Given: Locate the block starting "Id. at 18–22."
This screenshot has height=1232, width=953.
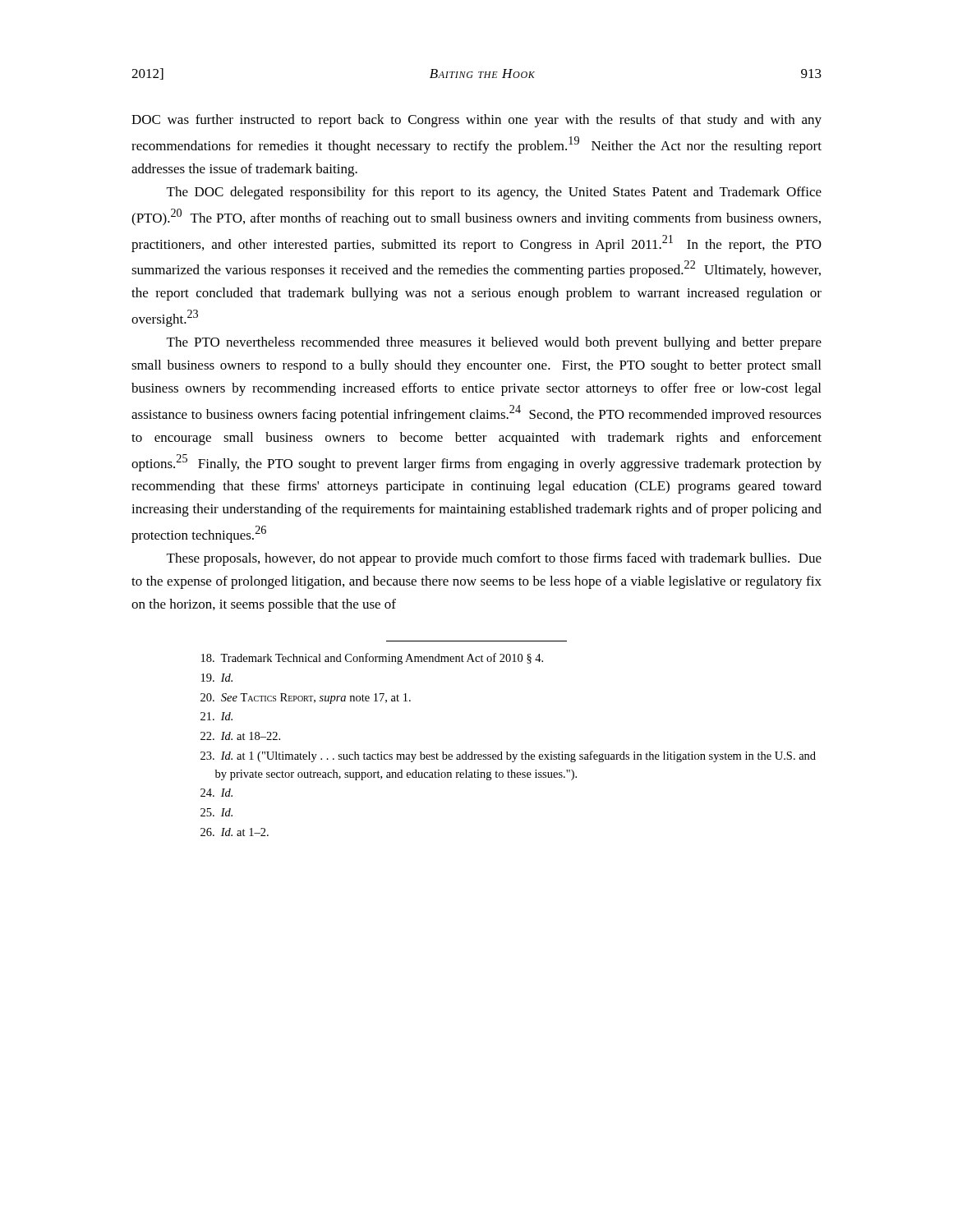Looking at the screenshot, I should (240, 736).
